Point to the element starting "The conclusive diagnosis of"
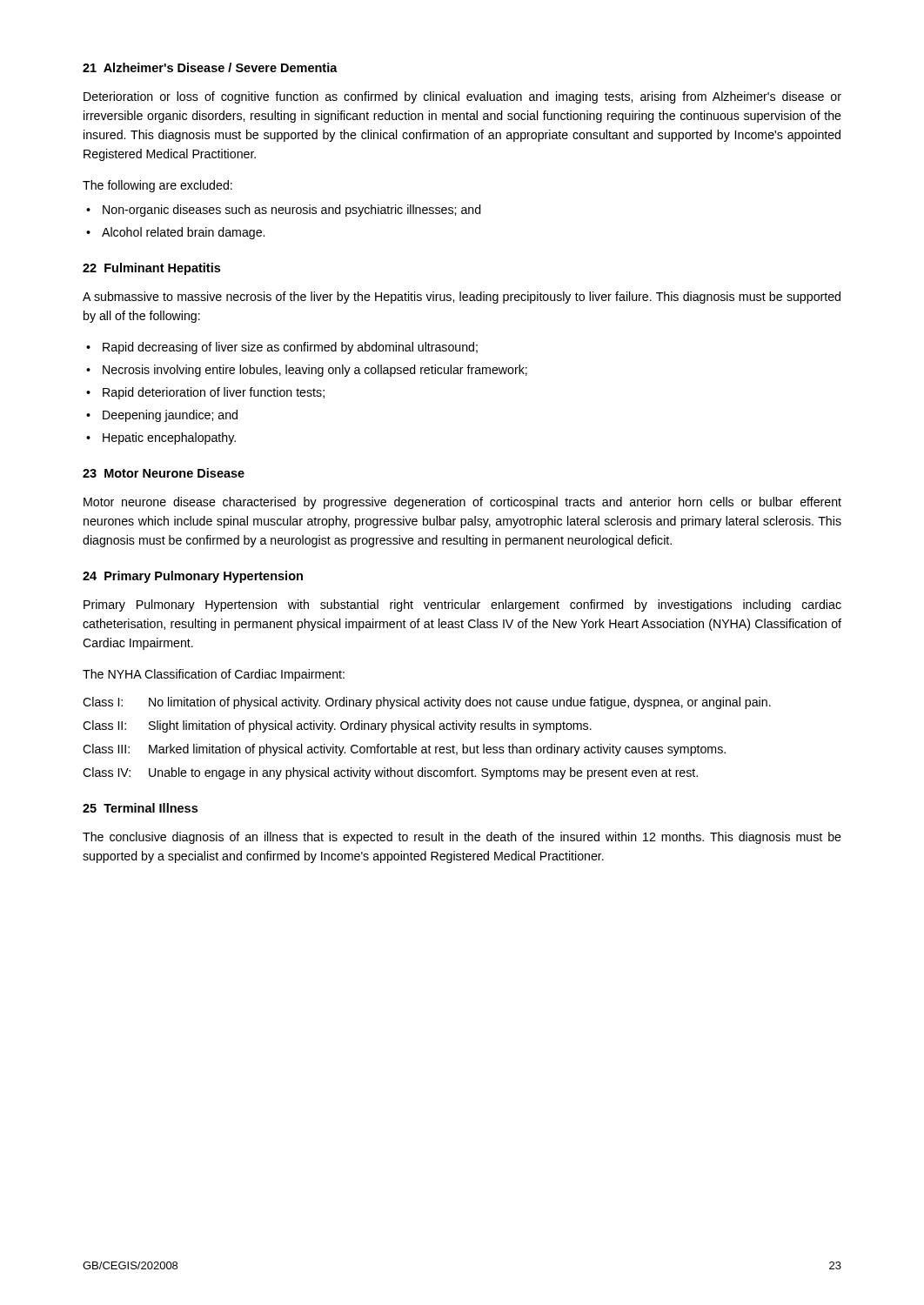Screen dimensions: 1305x924 [462, 846]
